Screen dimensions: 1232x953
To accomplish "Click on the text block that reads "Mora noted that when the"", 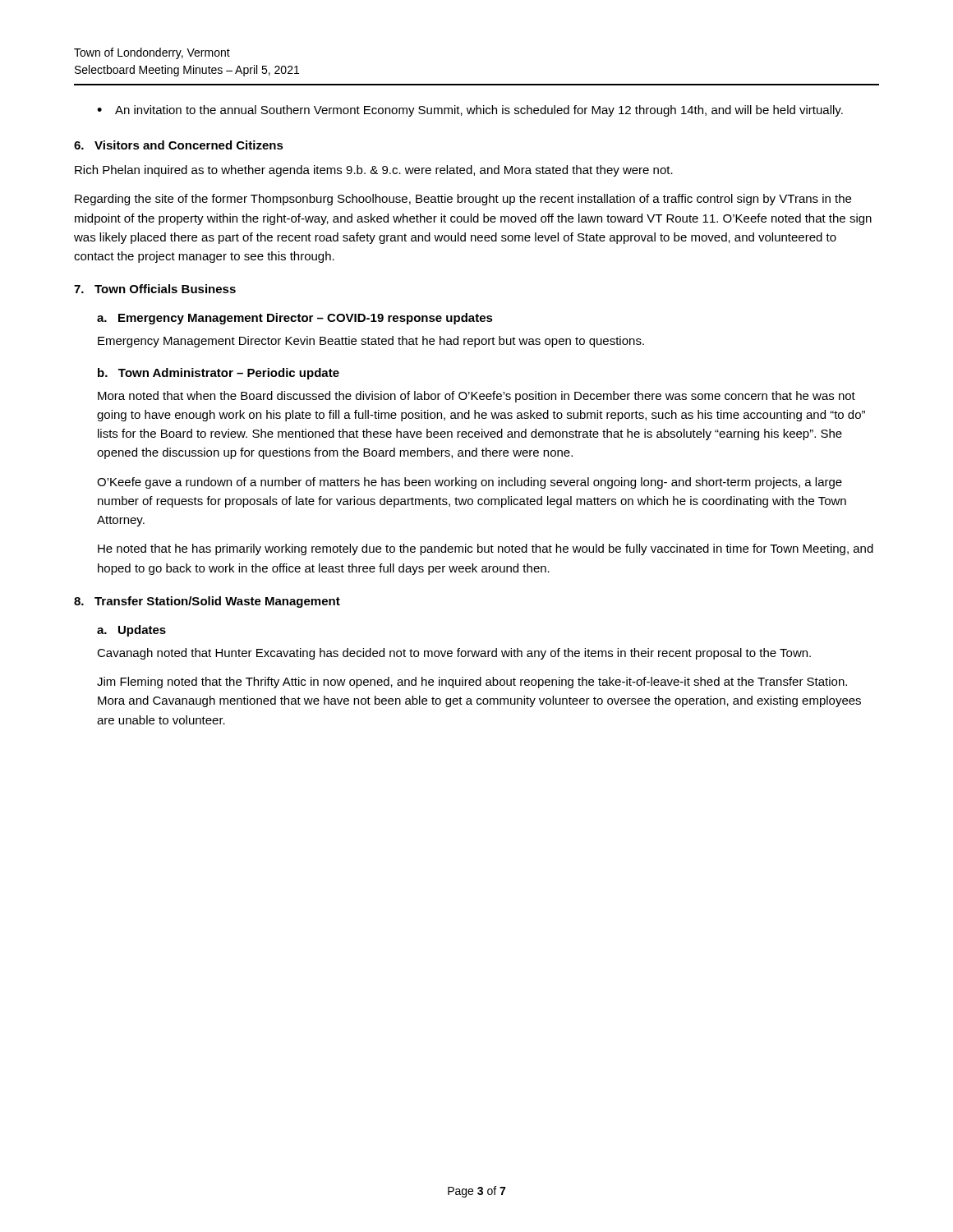I will pyautogui.click(x=481, y=424).
